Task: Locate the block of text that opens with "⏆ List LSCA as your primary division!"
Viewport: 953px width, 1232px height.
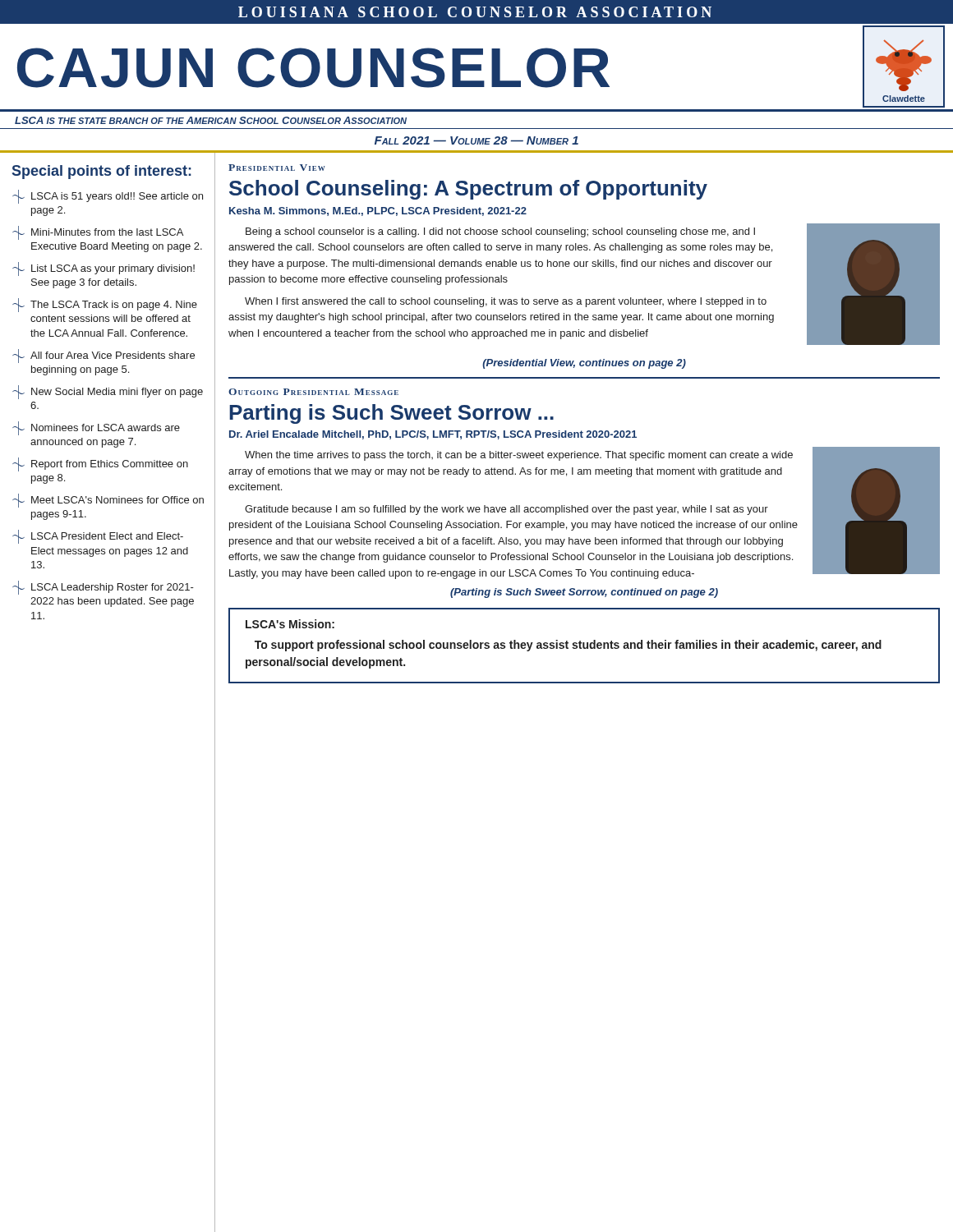Action: tap(108, 275)
